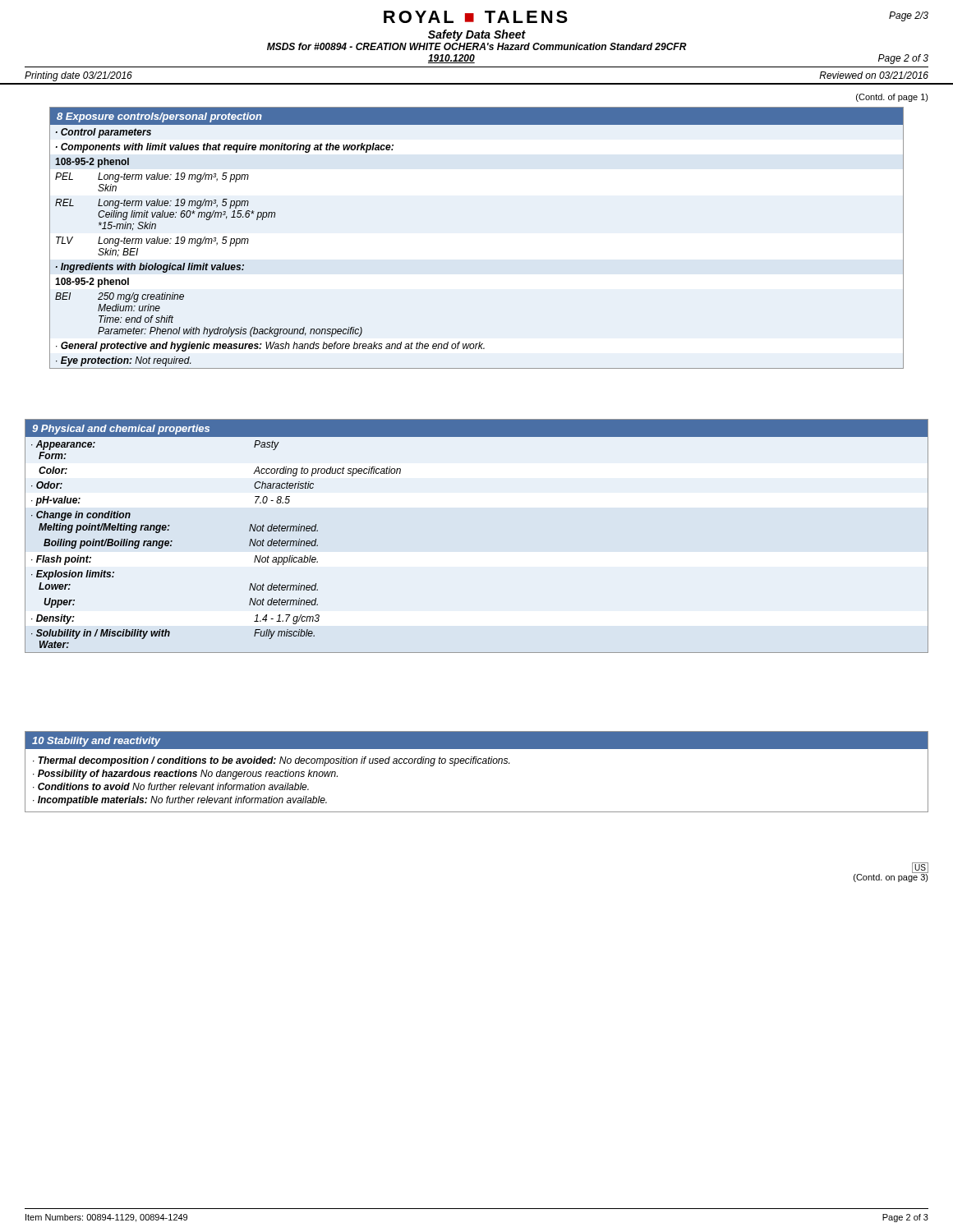Navigate to the text block starting "· Possibility of hazardous reactions No"
Screen dimensions: 1232x953
pos(185,774)
